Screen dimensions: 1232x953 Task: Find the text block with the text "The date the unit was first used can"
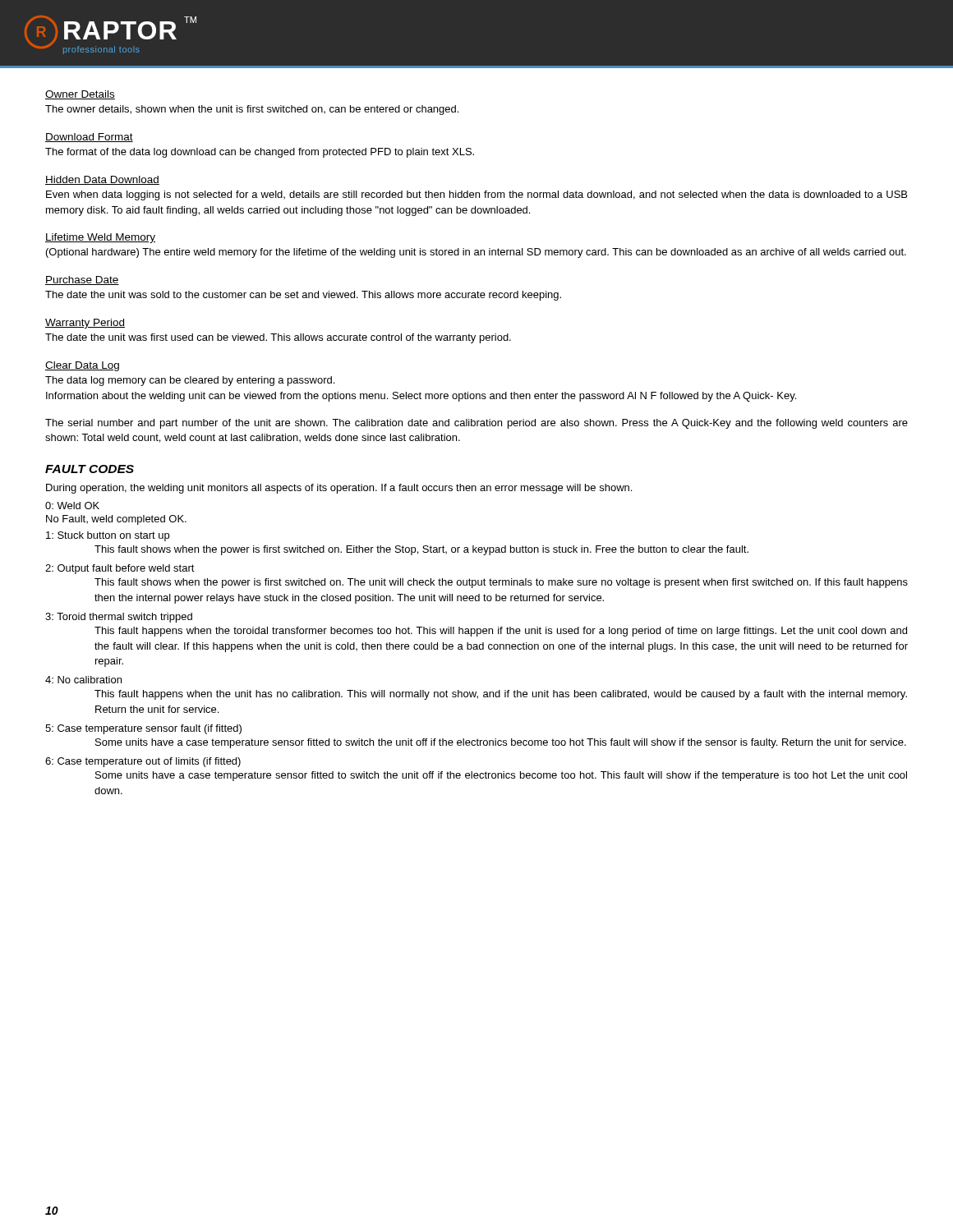coord(278,337)
